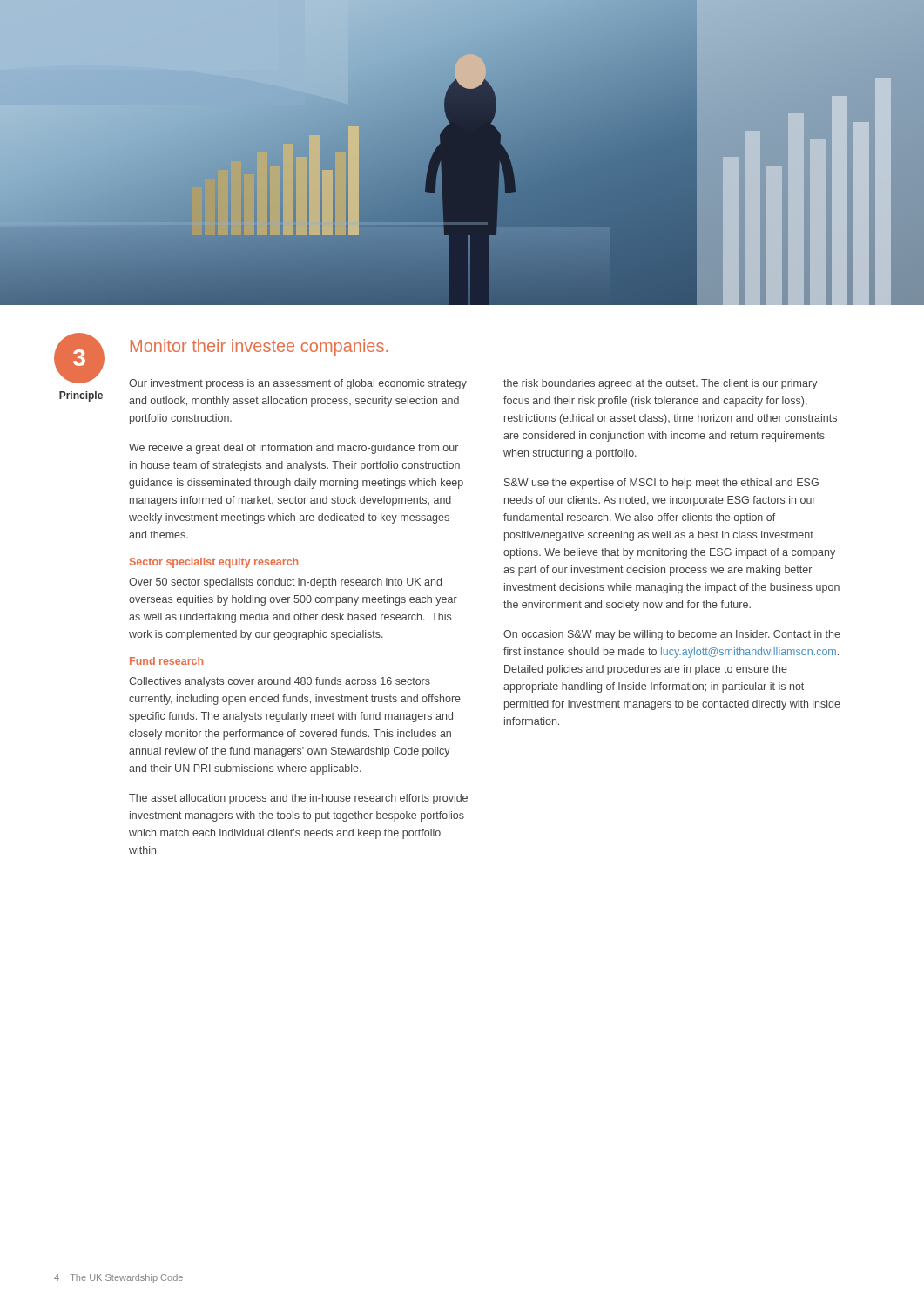Viewport: 924px width, 1307px height.
Task: Where is the passage that starts "Over 50 sector specialists"?
Action: coord(293,608)
